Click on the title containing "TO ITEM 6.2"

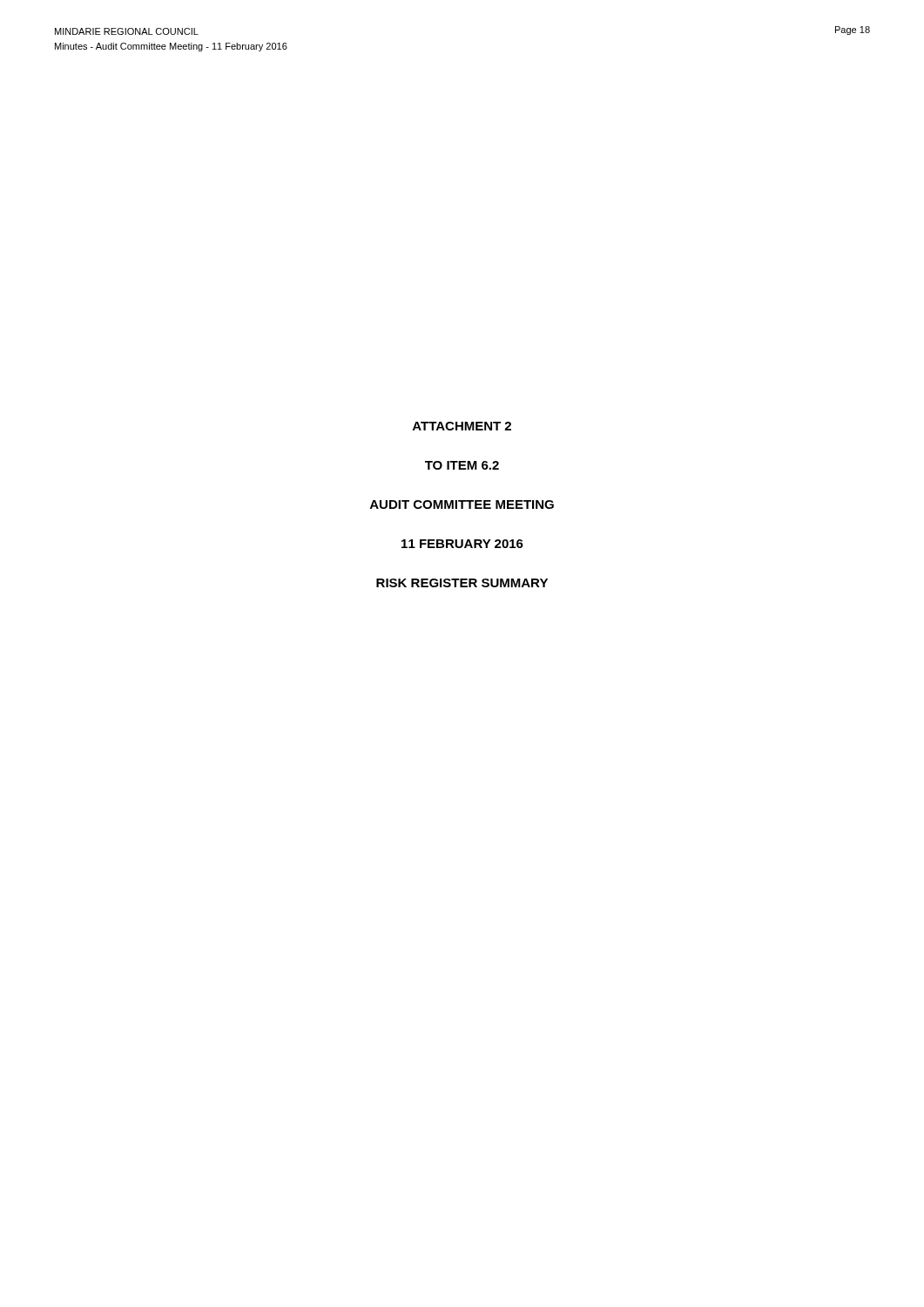(462, 465)
